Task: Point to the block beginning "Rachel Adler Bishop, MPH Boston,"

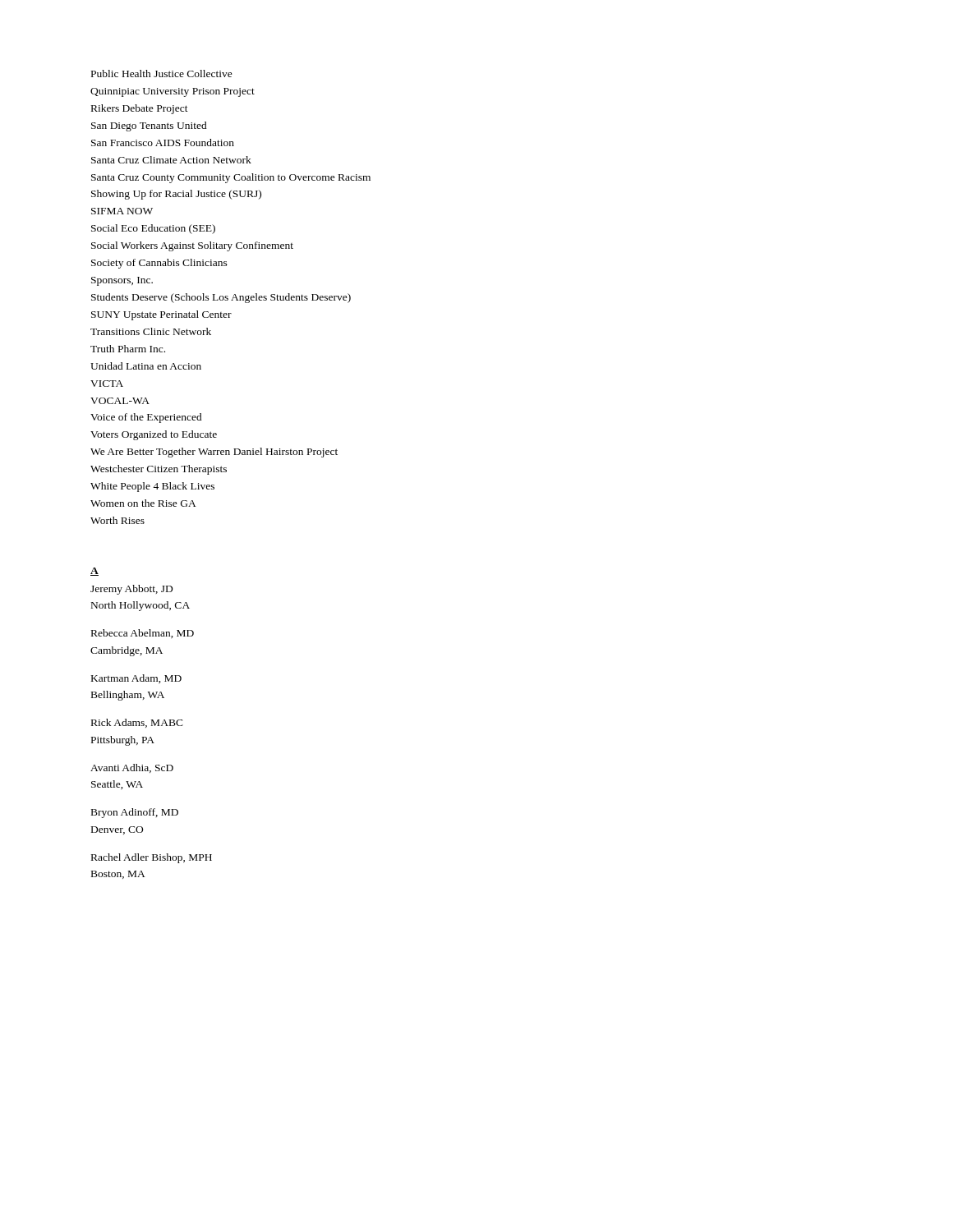Action: click(x=152, y=858)
